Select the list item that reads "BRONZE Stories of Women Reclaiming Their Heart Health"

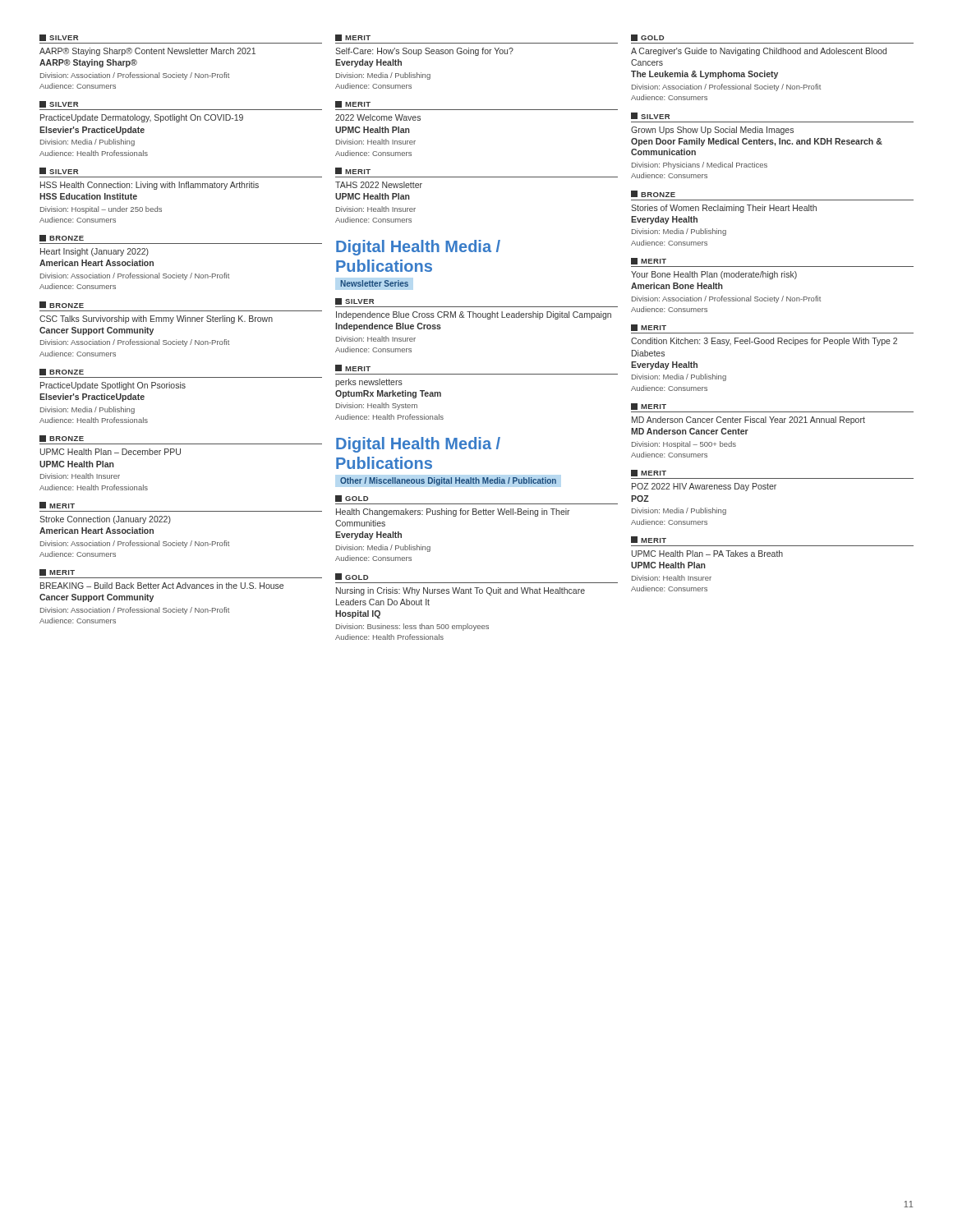pos(772,219)
